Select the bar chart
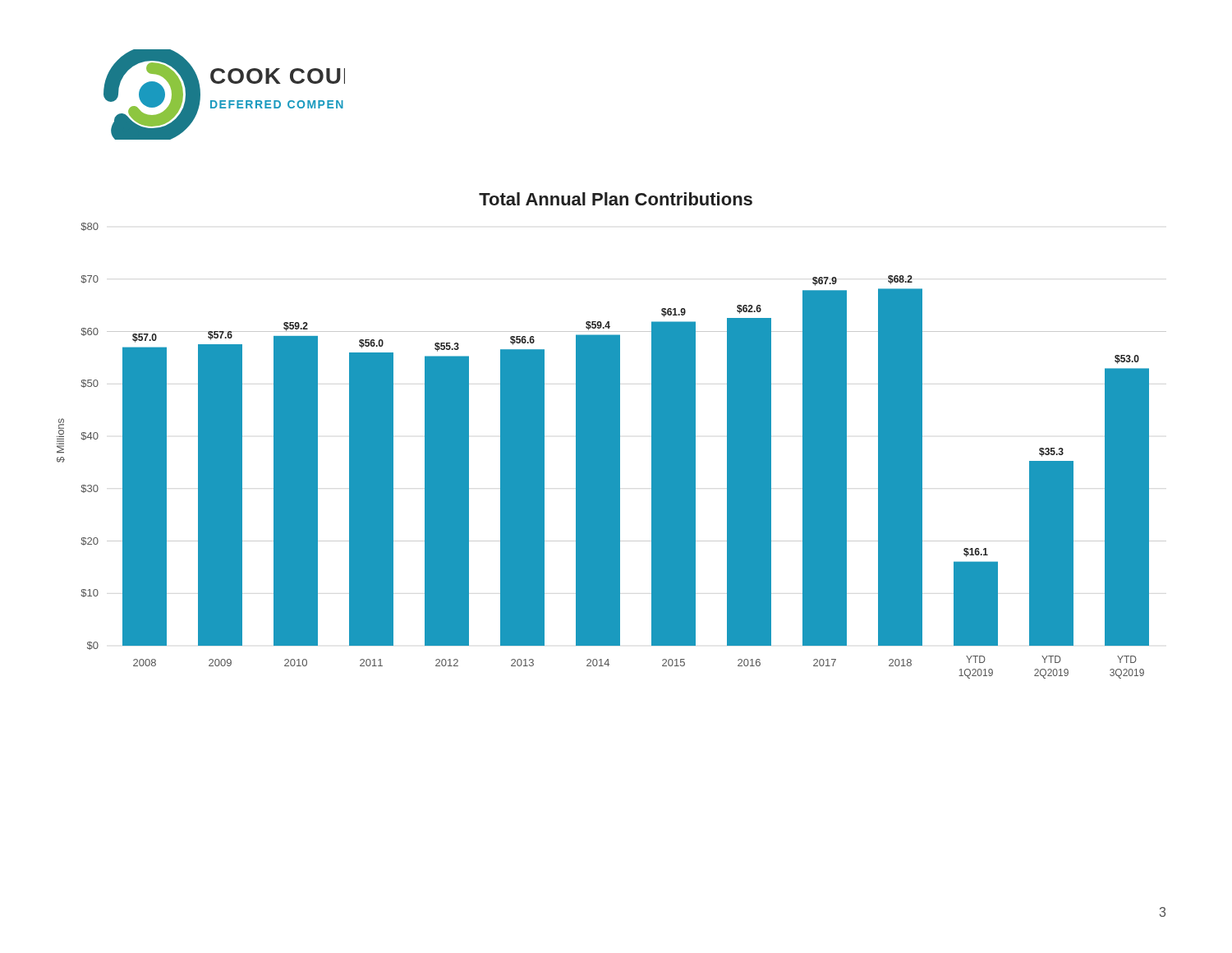 point(616,460)
